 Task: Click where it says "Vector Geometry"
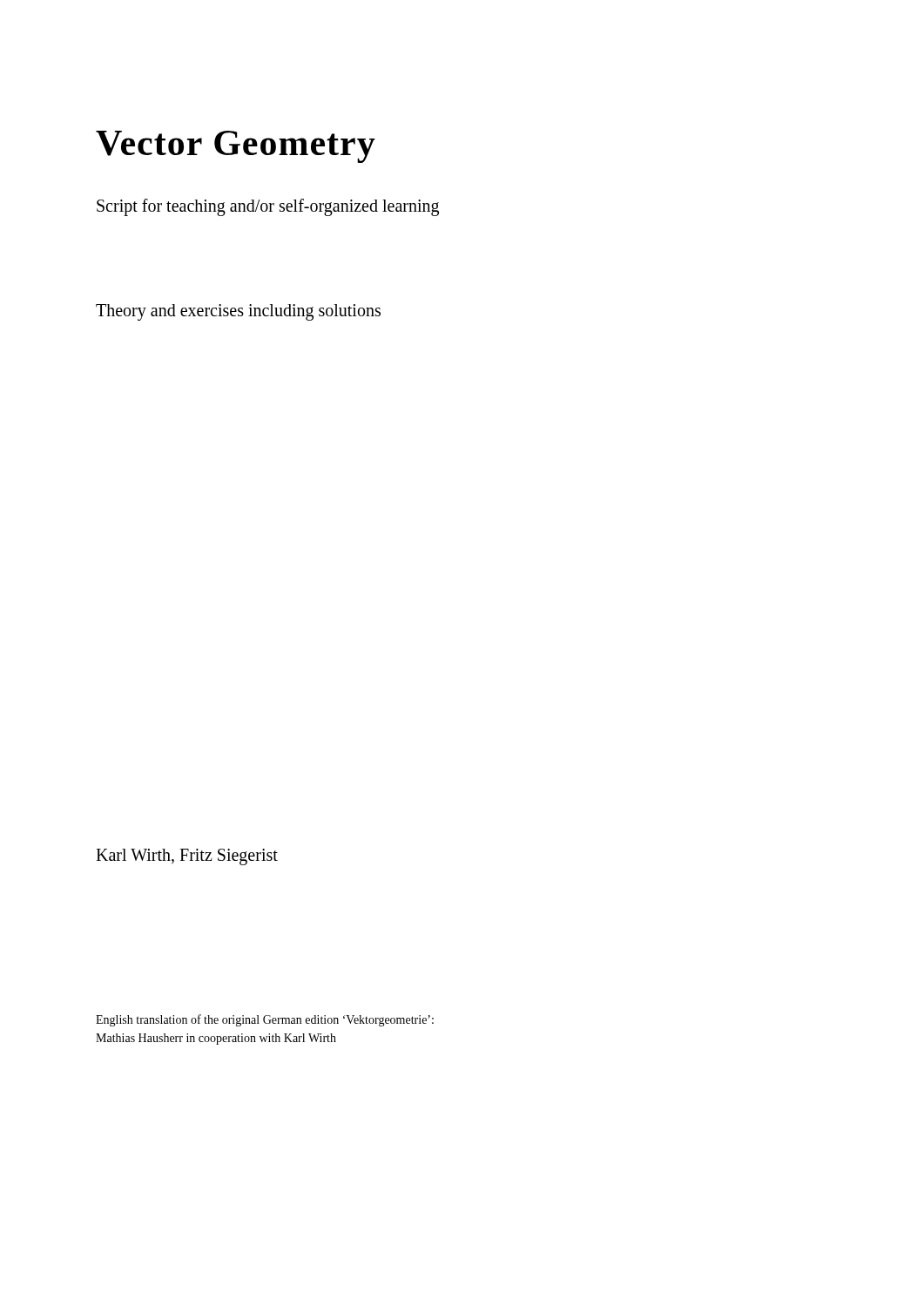point(236,143)
